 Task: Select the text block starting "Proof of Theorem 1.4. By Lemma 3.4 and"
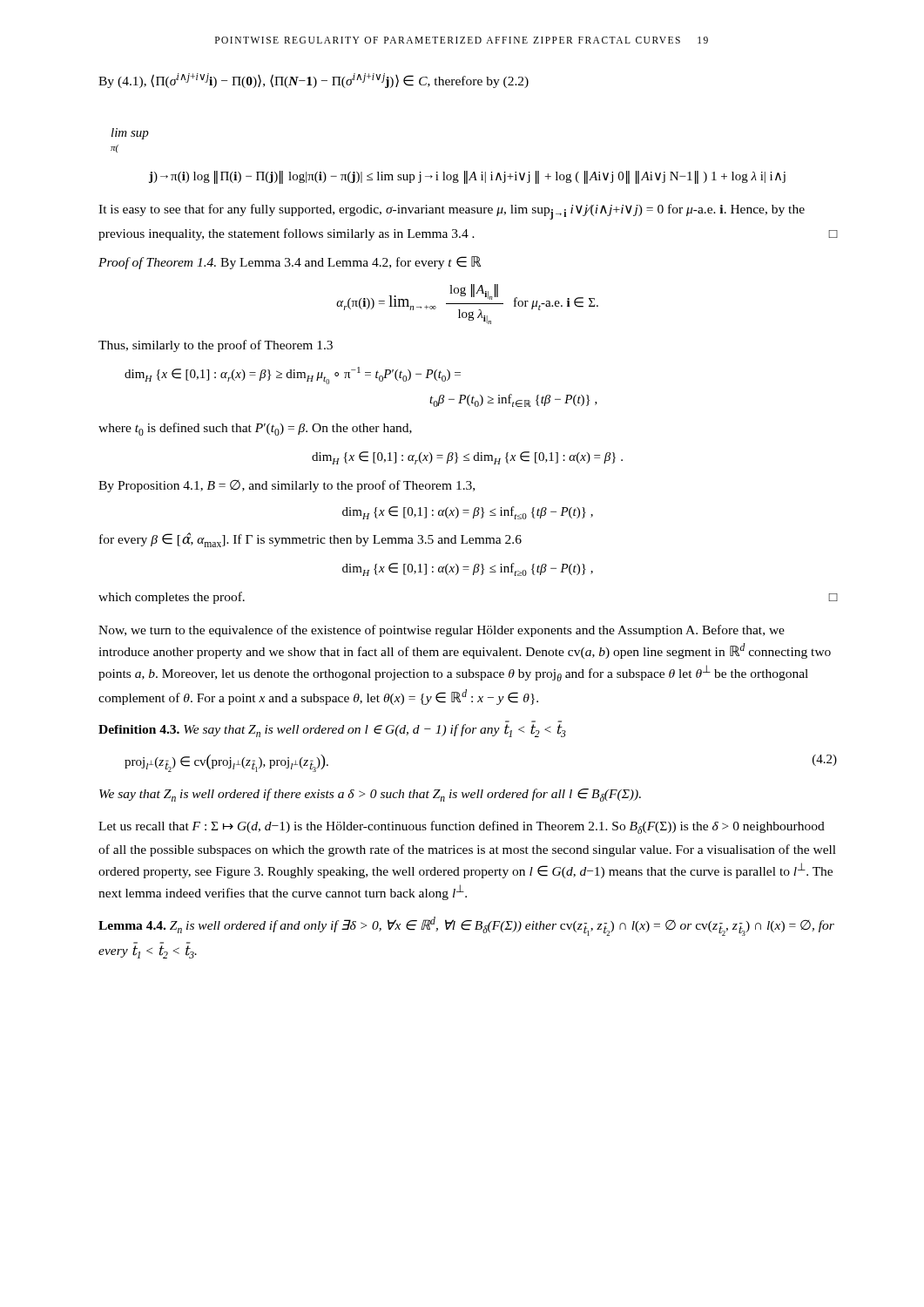[290, 261]
